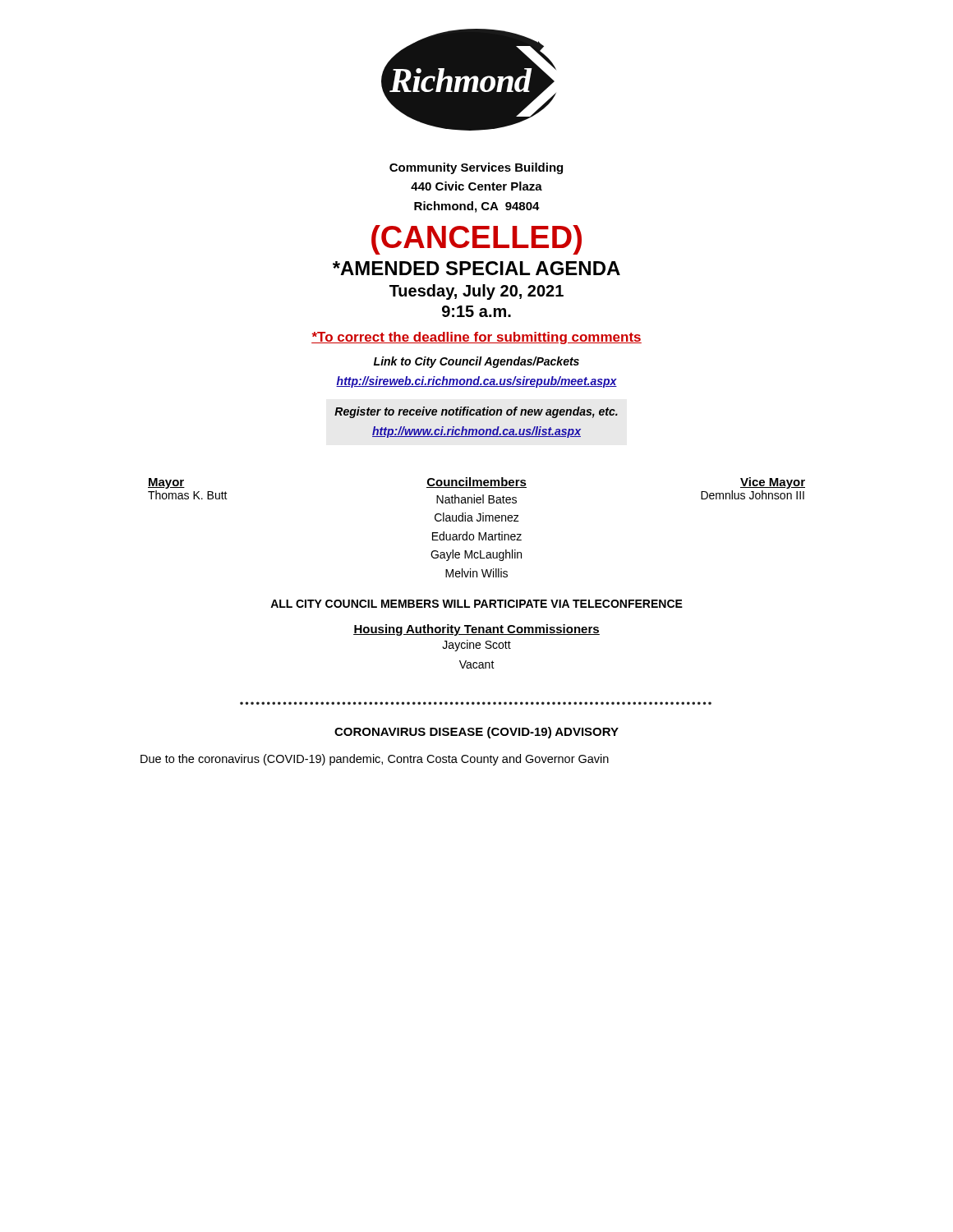953x1232 pixels.
Task: Select the text block that says "To correct the deadline"
Action: pos(476,337)
